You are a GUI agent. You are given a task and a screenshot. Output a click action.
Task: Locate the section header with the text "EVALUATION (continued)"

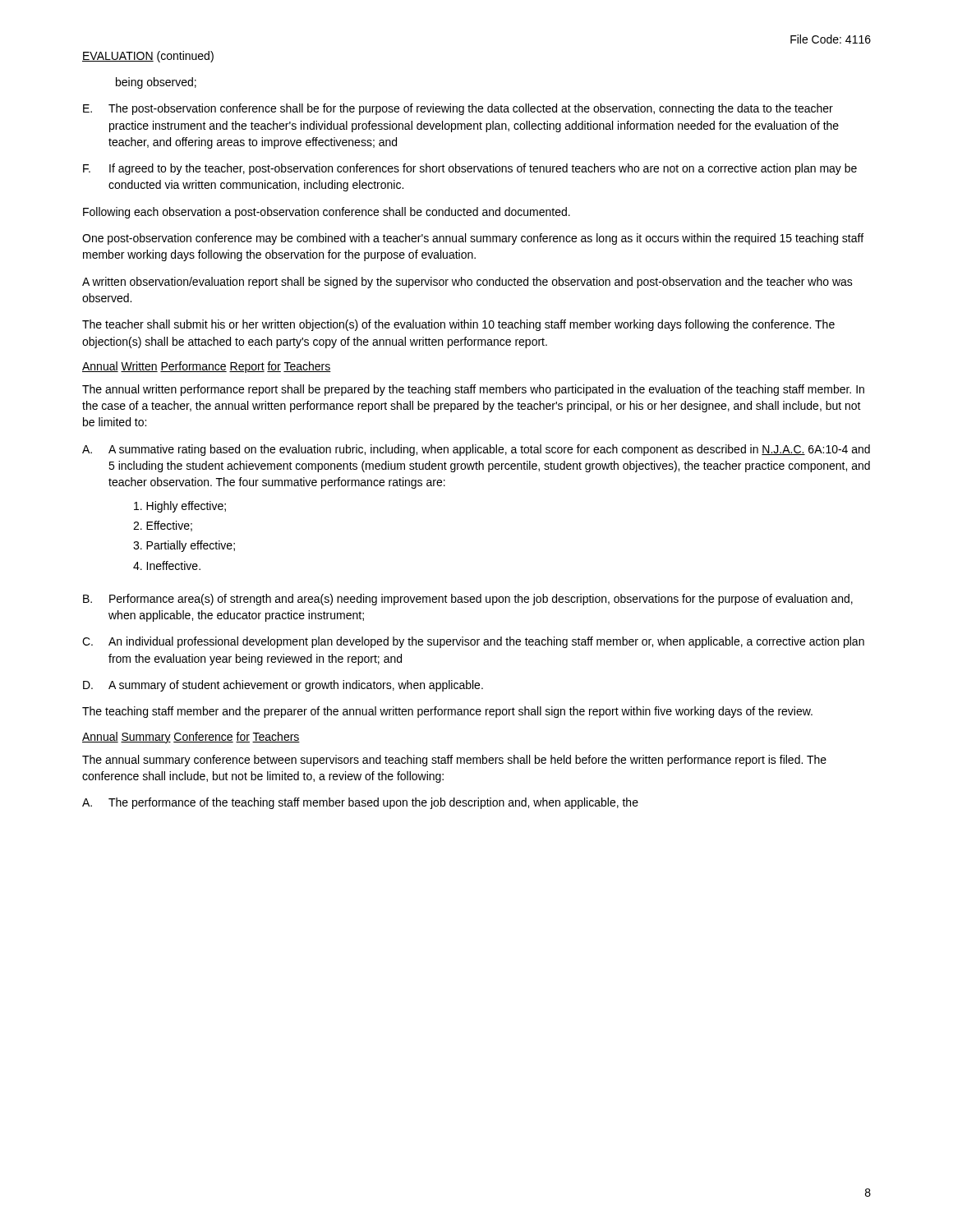click(148, 56)
